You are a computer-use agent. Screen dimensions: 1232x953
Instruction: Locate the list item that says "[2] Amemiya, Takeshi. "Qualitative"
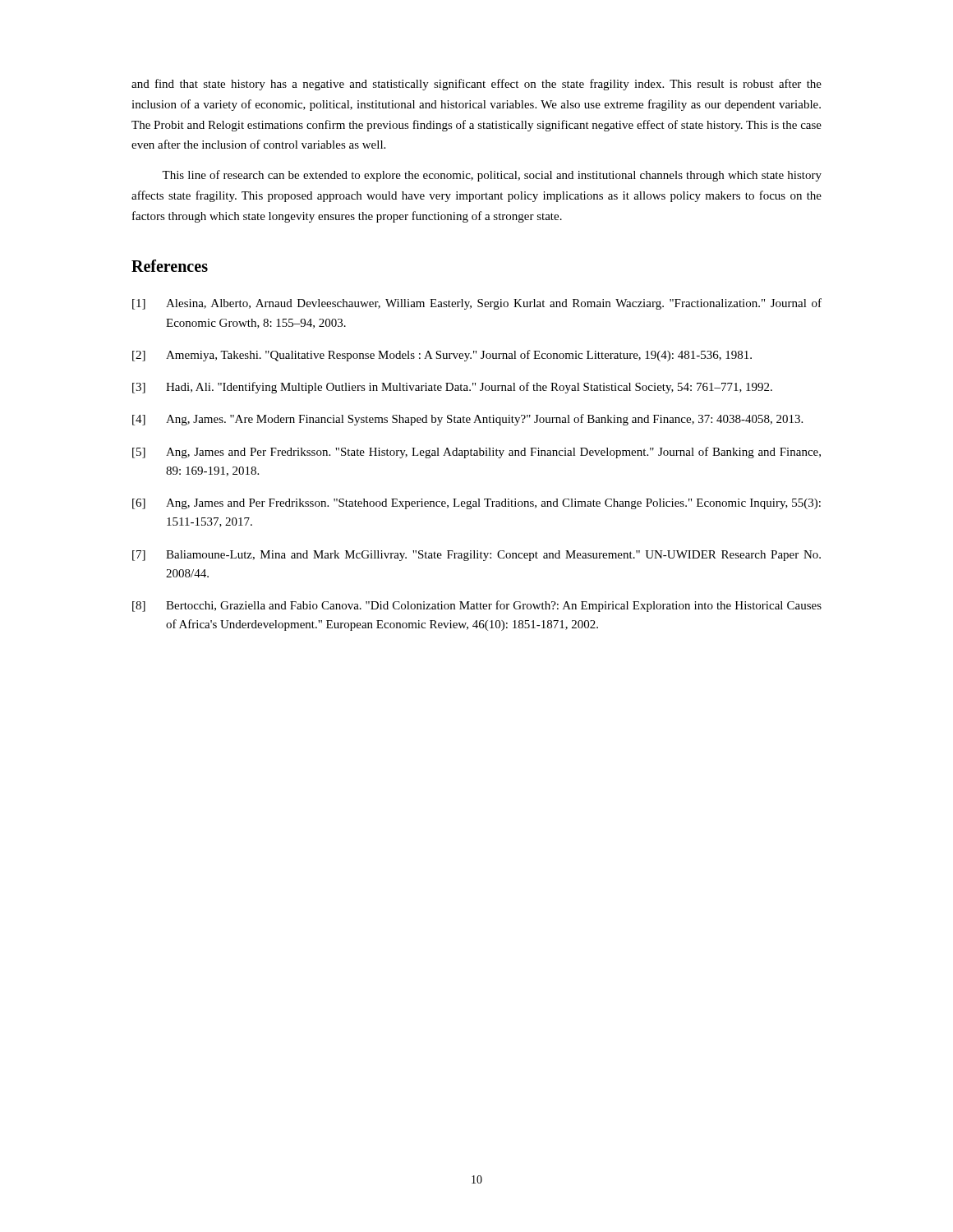[476, 355]
